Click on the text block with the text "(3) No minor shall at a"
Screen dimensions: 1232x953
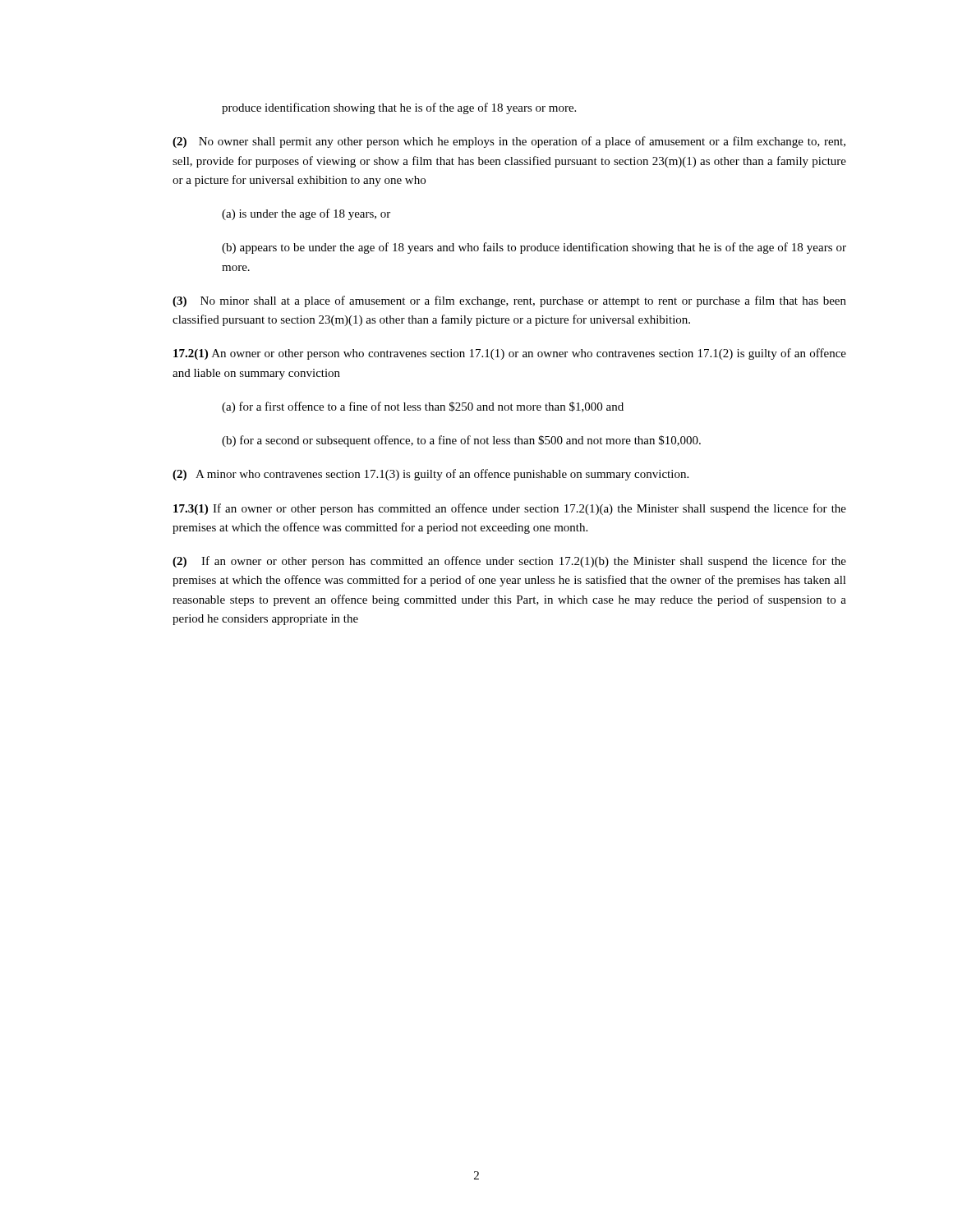tap(509, 310)
